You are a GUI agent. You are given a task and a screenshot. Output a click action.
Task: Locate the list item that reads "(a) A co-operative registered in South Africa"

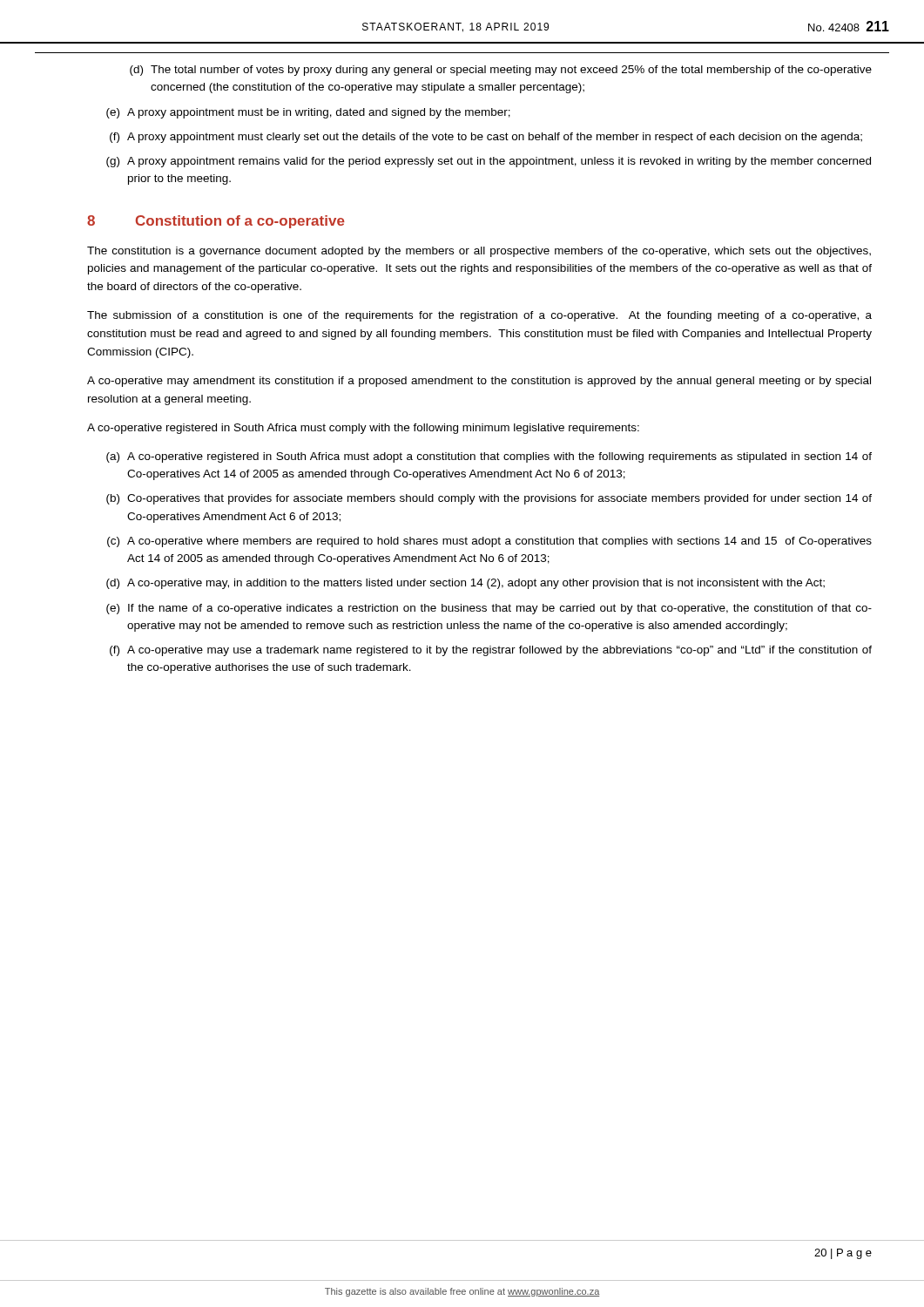click(x=479, y=465)
